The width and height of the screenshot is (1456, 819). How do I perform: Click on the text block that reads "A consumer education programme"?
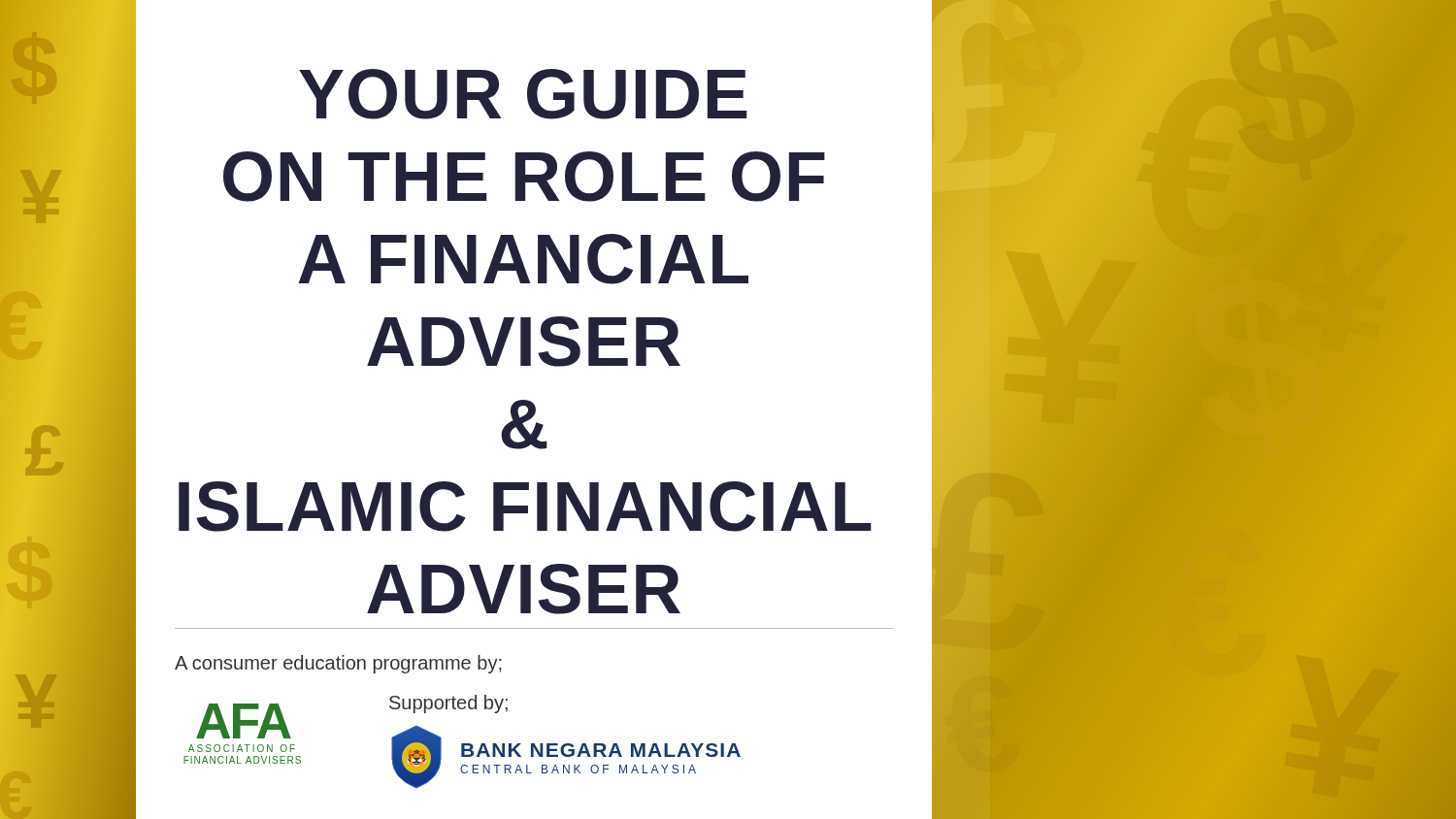click(x=339, y=663)
